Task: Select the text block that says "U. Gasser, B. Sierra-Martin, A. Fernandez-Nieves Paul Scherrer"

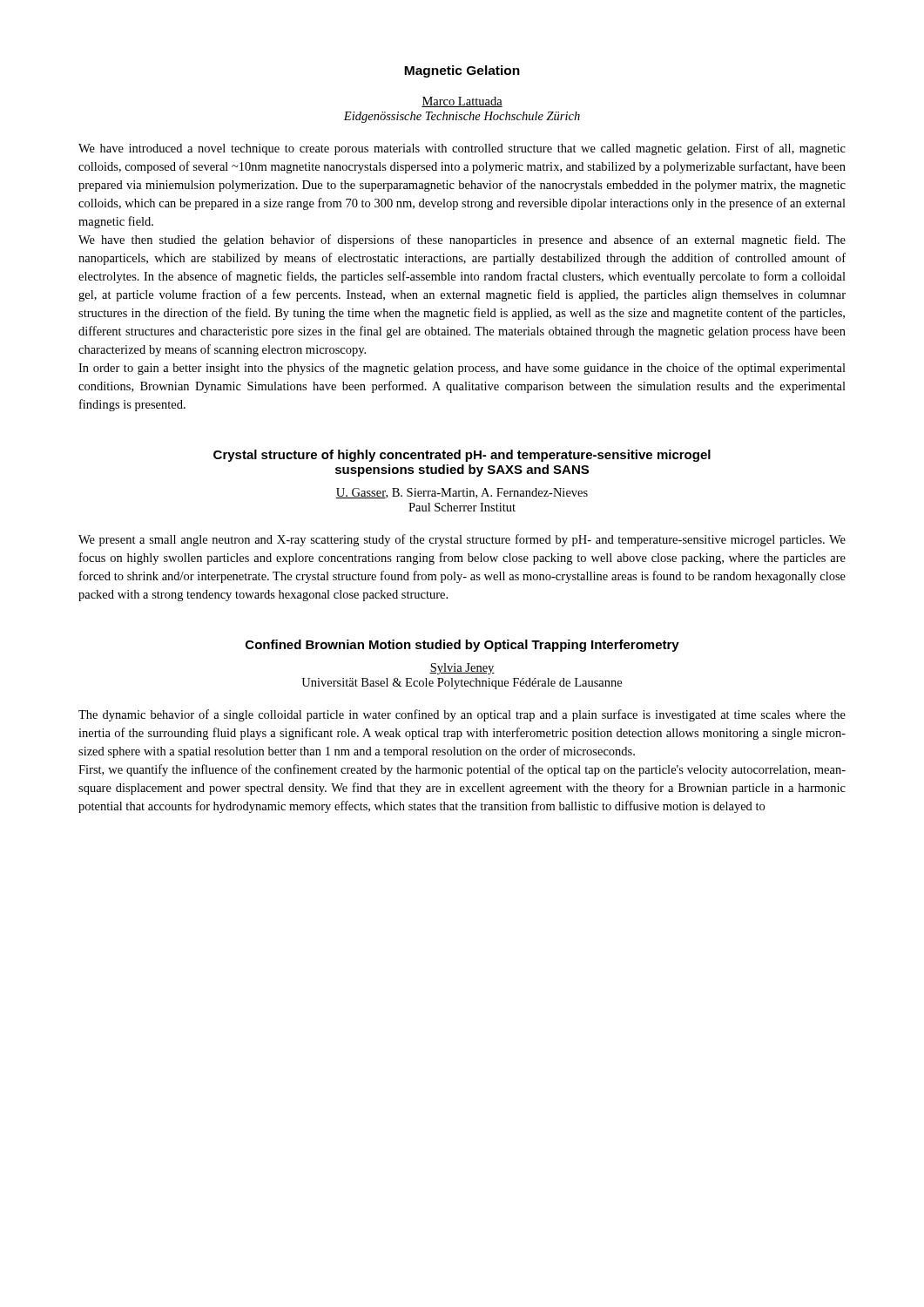Action: tap(462, 500)
